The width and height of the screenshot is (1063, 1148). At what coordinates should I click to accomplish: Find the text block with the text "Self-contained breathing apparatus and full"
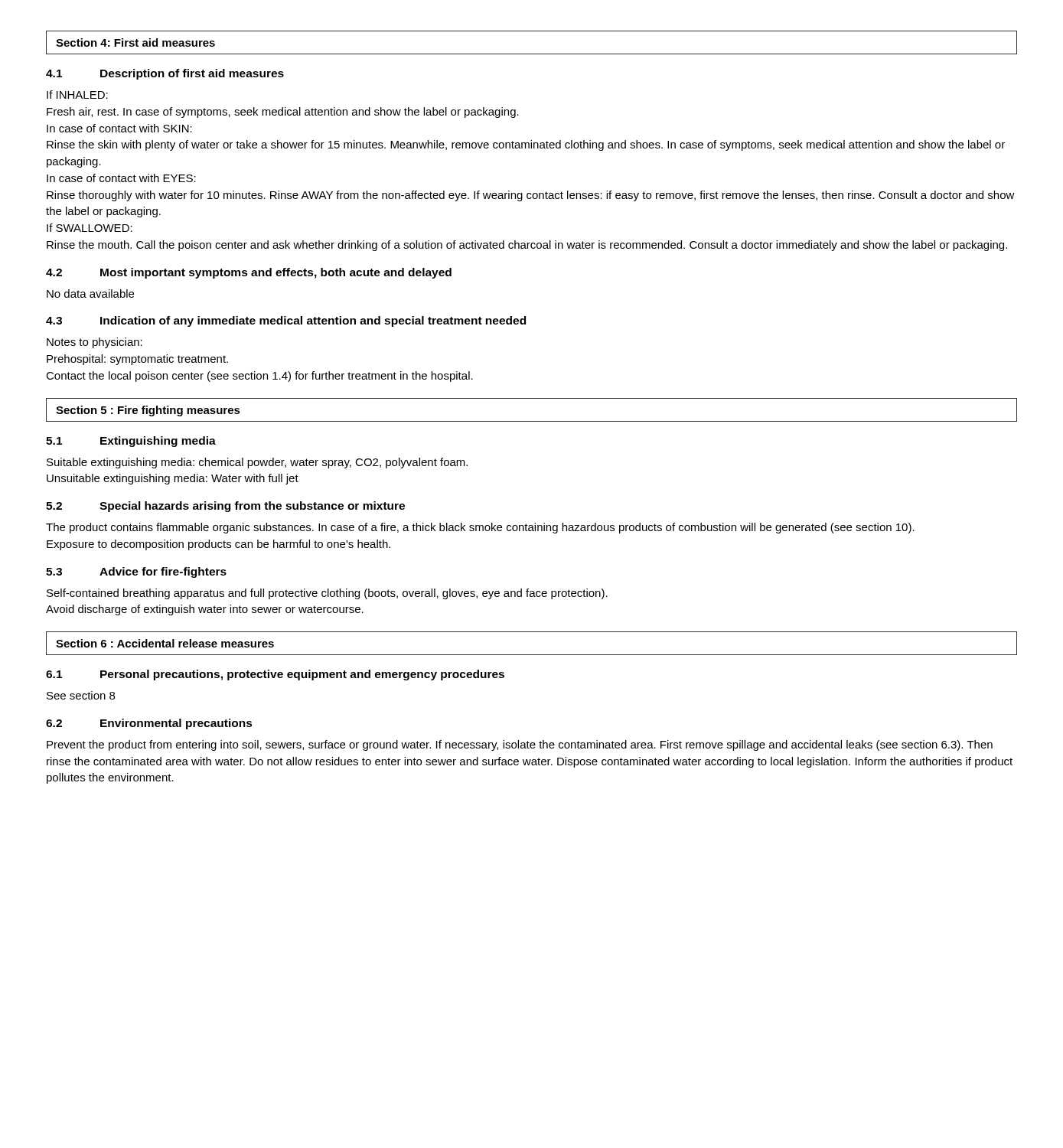[327, 601]
